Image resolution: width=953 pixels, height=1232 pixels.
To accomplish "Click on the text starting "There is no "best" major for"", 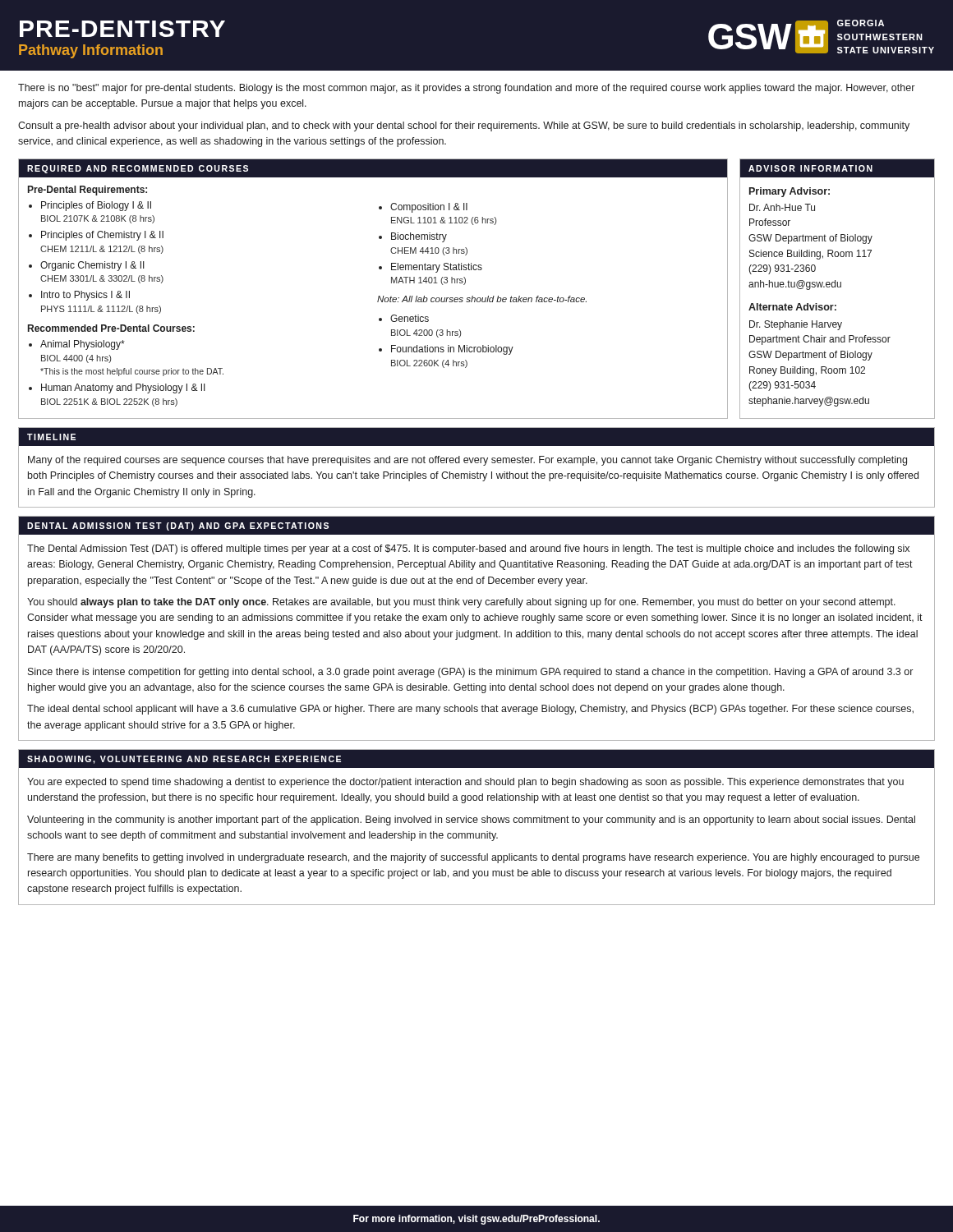I will pyautogui.click(x=466, y=96).
